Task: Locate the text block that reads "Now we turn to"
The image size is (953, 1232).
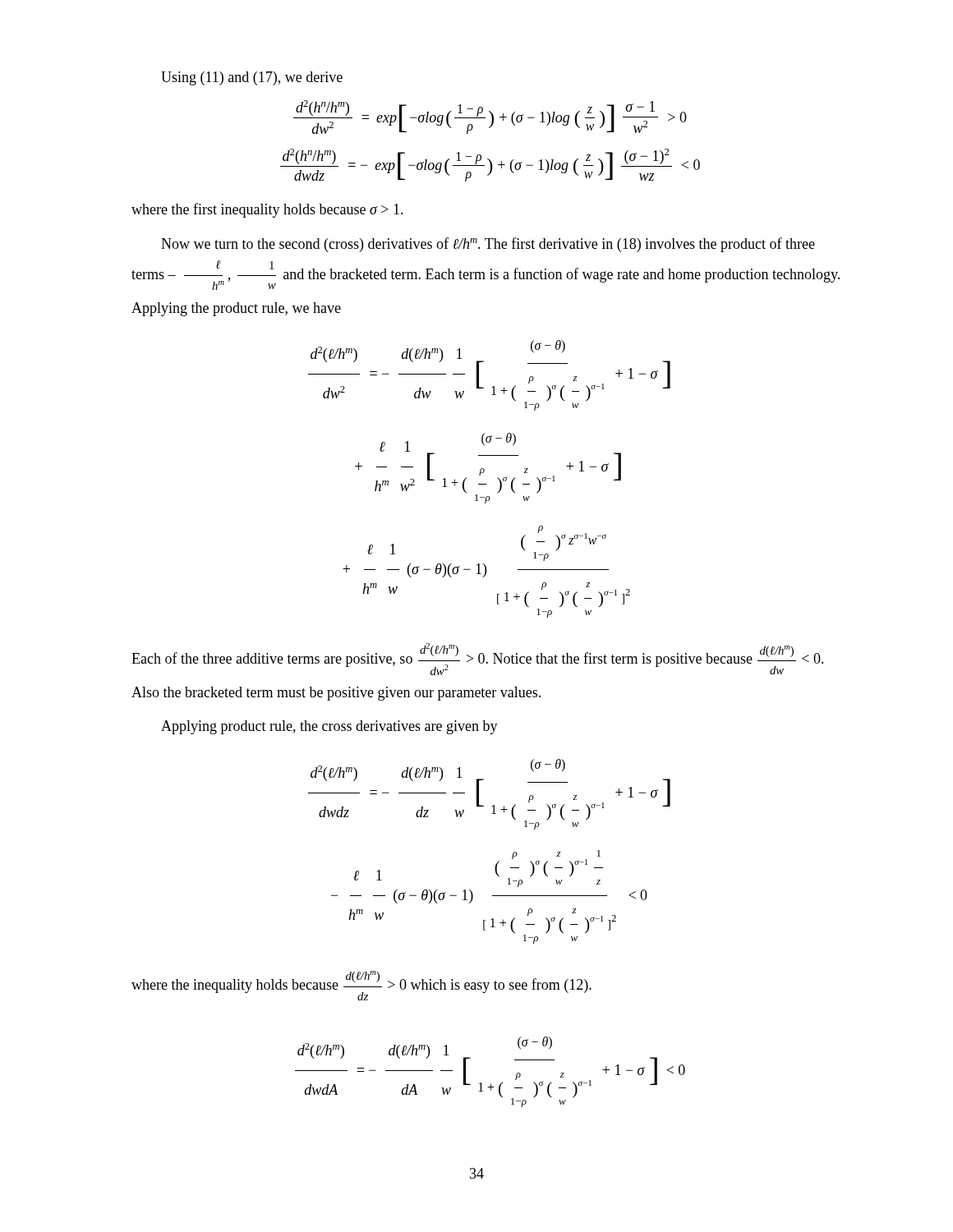Action: (486, 275)
